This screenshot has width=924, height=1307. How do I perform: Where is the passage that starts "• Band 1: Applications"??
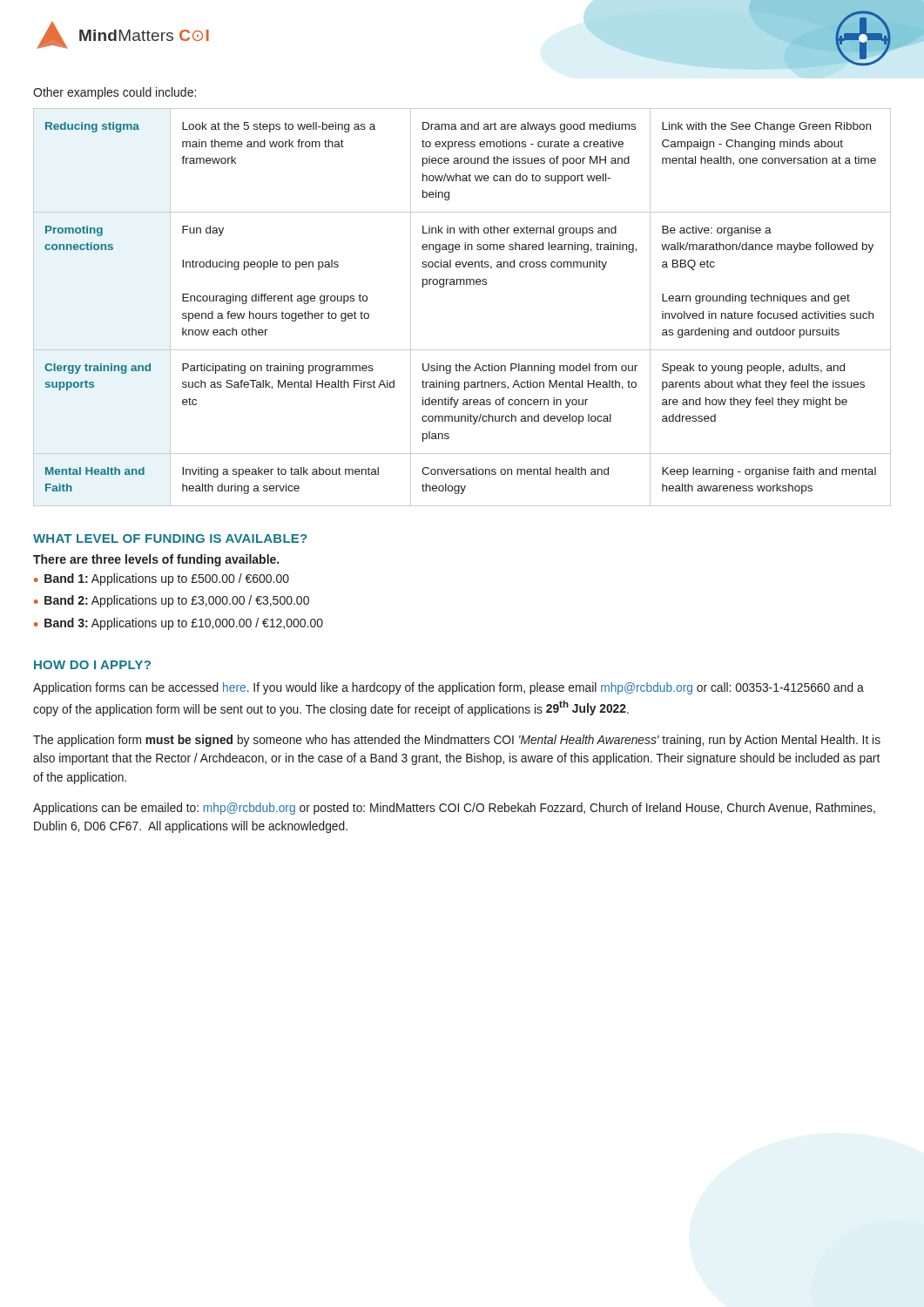pyautogui.click(x=161, y=581)
